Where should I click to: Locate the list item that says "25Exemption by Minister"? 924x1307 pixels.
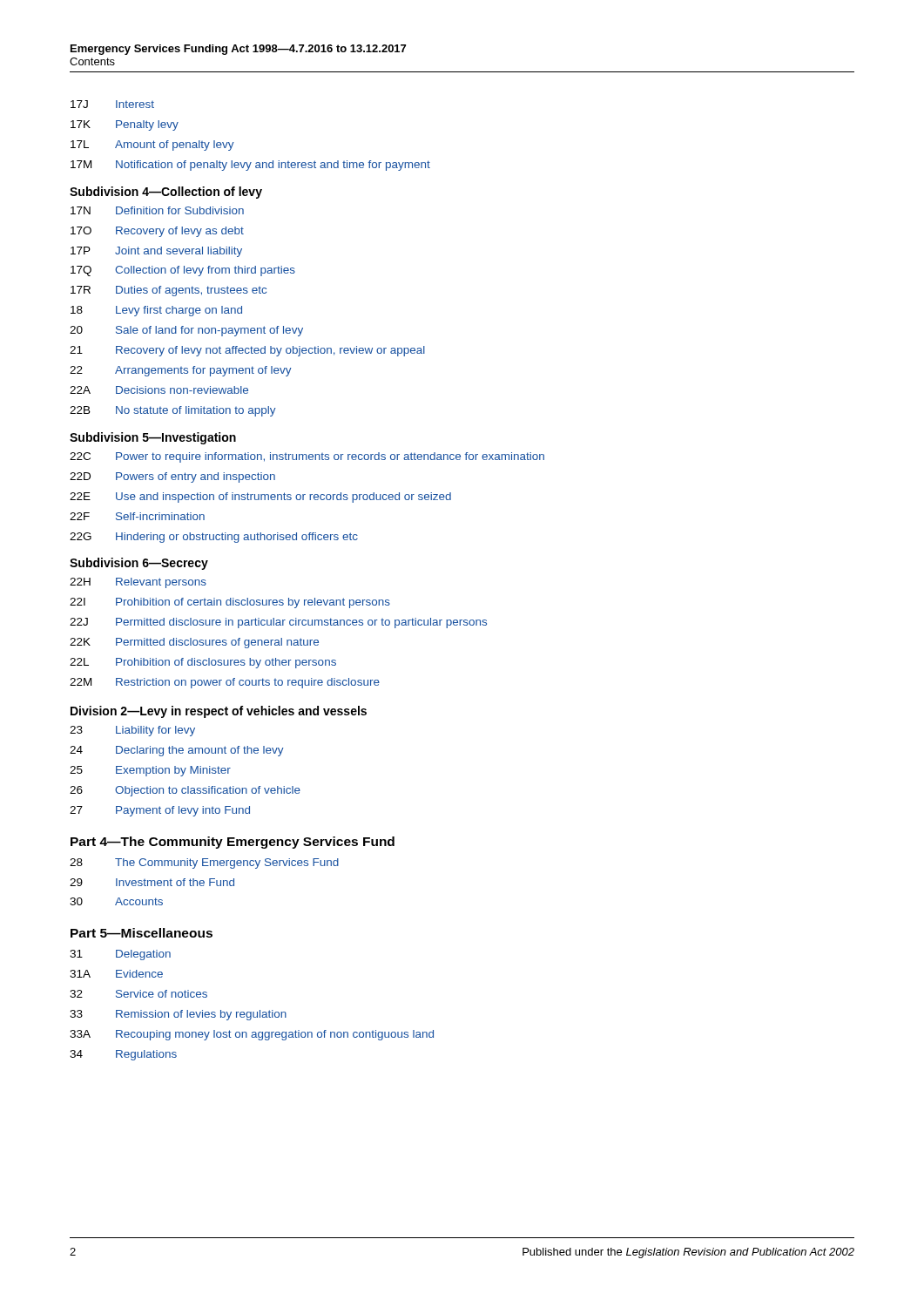[x=150, y=770]
